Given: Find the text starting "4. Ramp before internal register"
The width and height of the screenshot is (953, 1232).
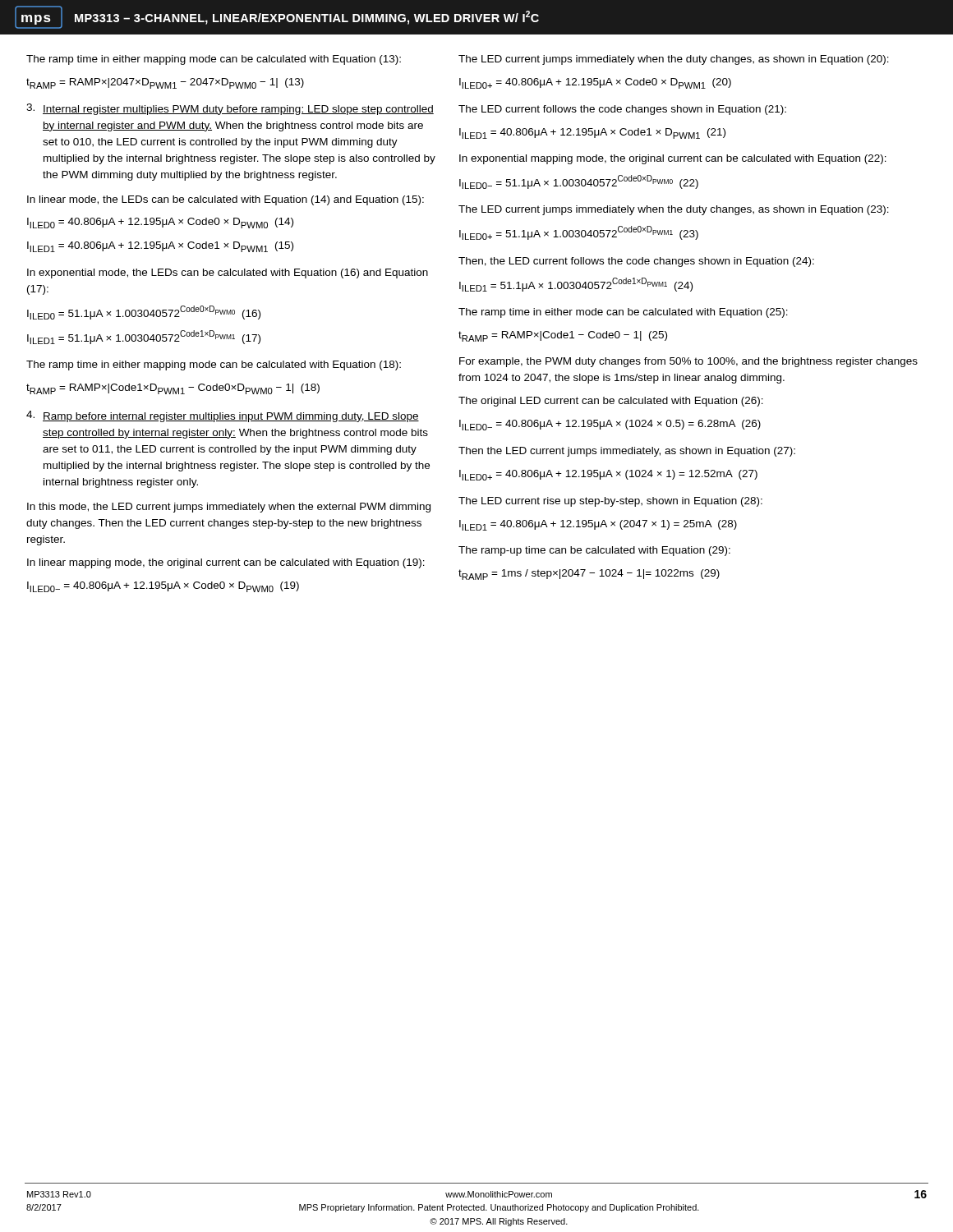Looking at the screenshot, I should click(231, 449).
